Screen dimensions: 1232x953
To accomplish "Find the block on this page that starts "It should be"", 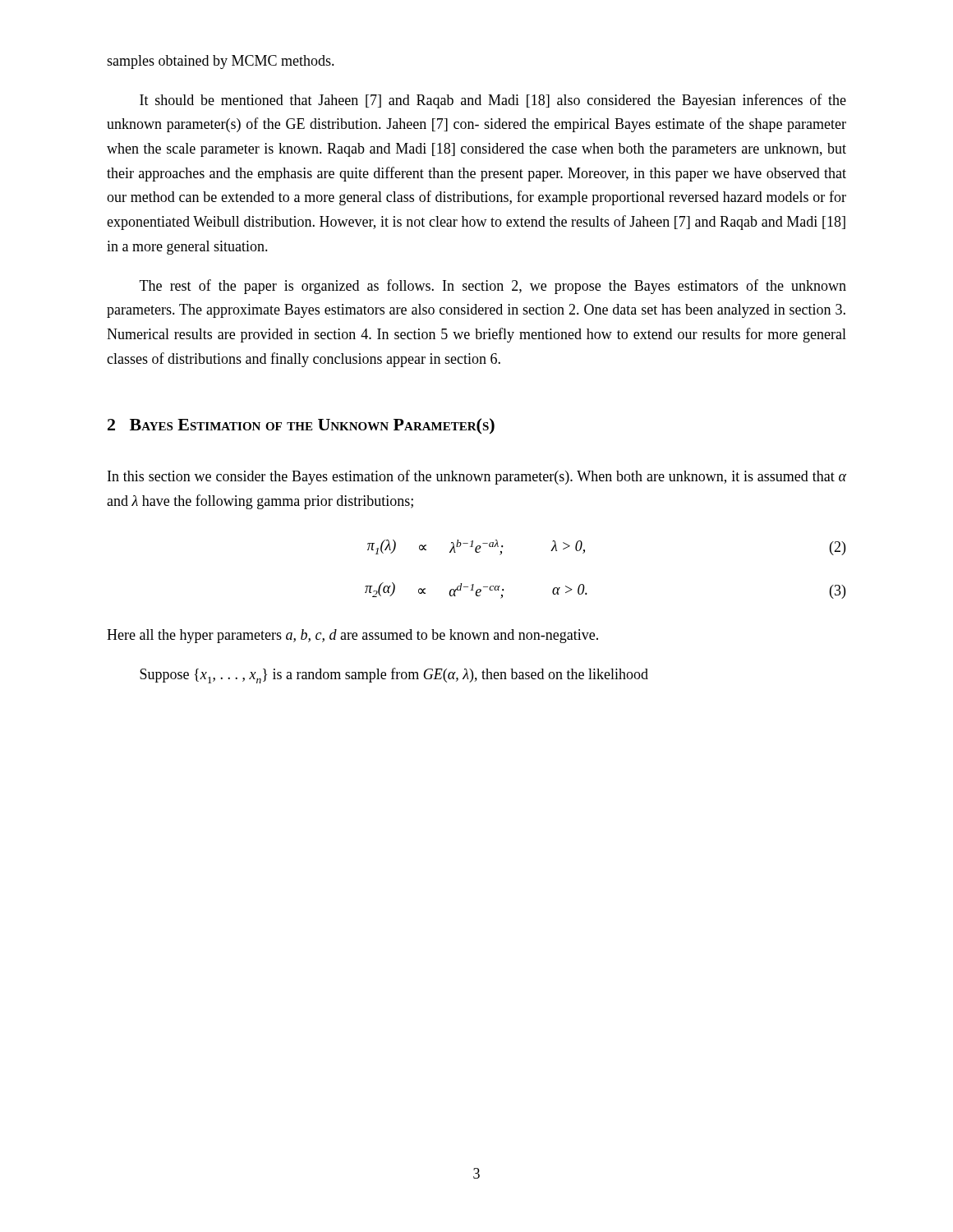I will tap(476, 174).
